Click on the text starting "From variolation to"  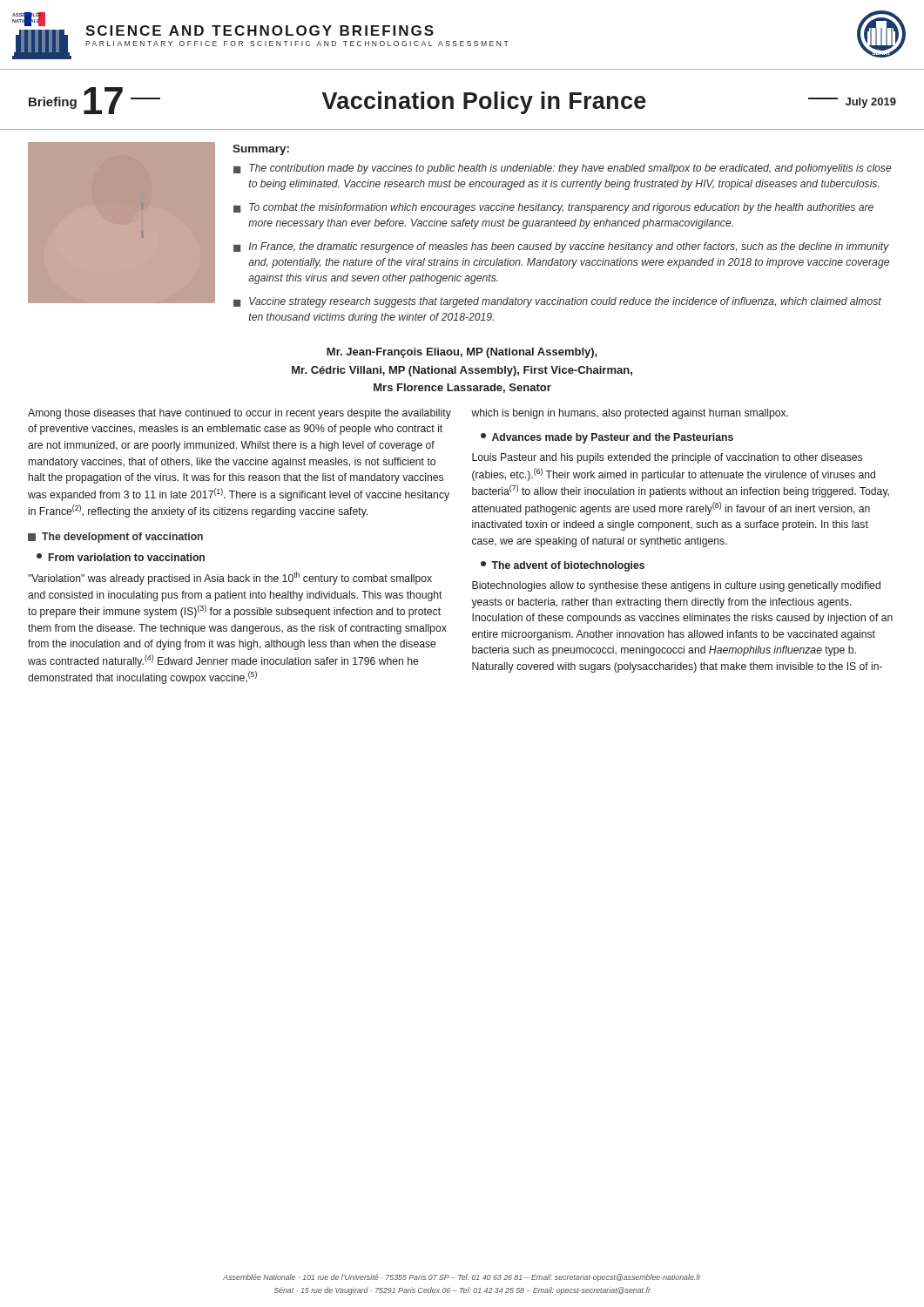click(121, 558)
